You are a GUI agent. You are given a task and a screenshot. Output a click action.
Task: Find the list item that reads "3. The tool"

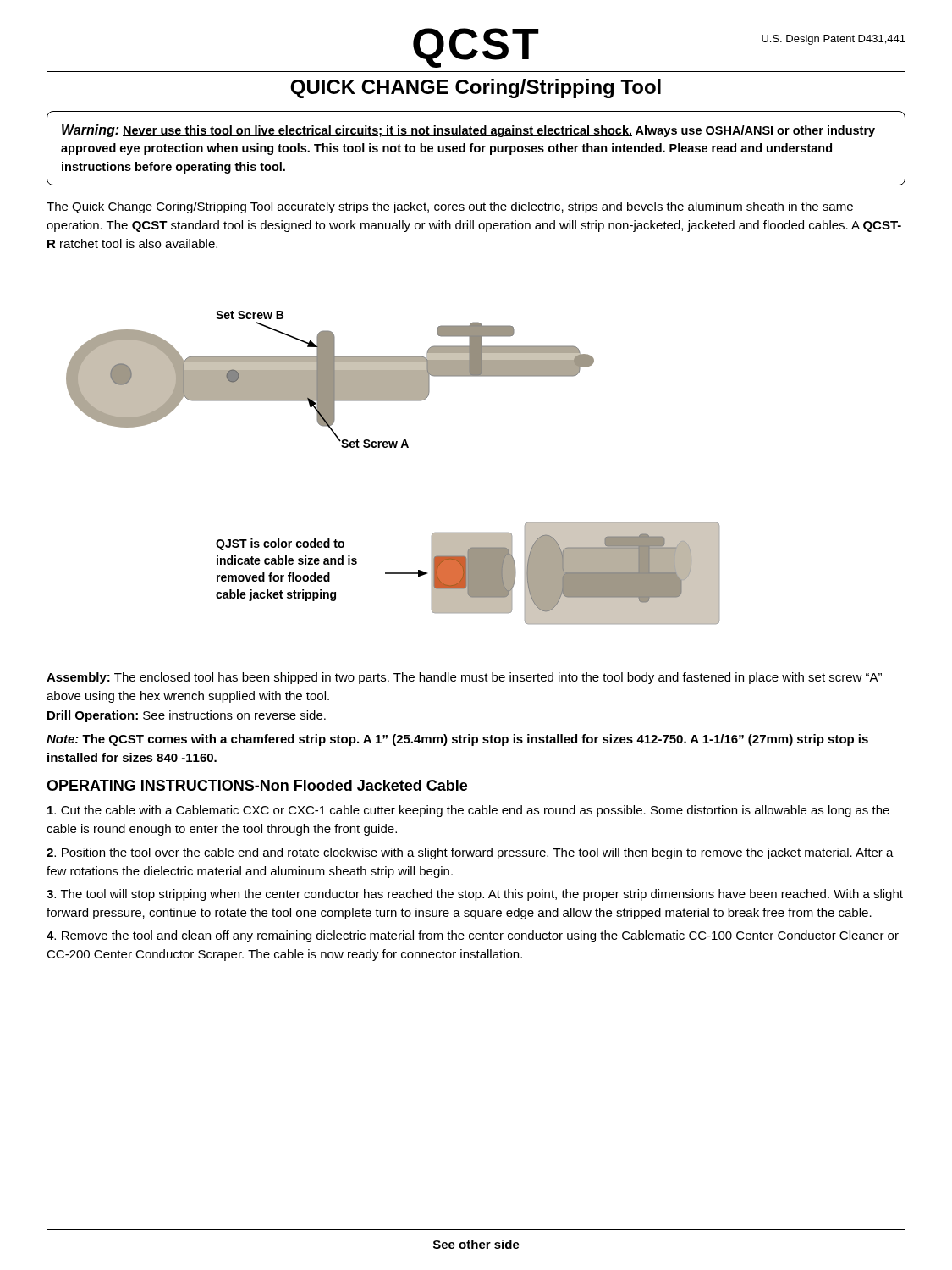[x=475, y=903]
